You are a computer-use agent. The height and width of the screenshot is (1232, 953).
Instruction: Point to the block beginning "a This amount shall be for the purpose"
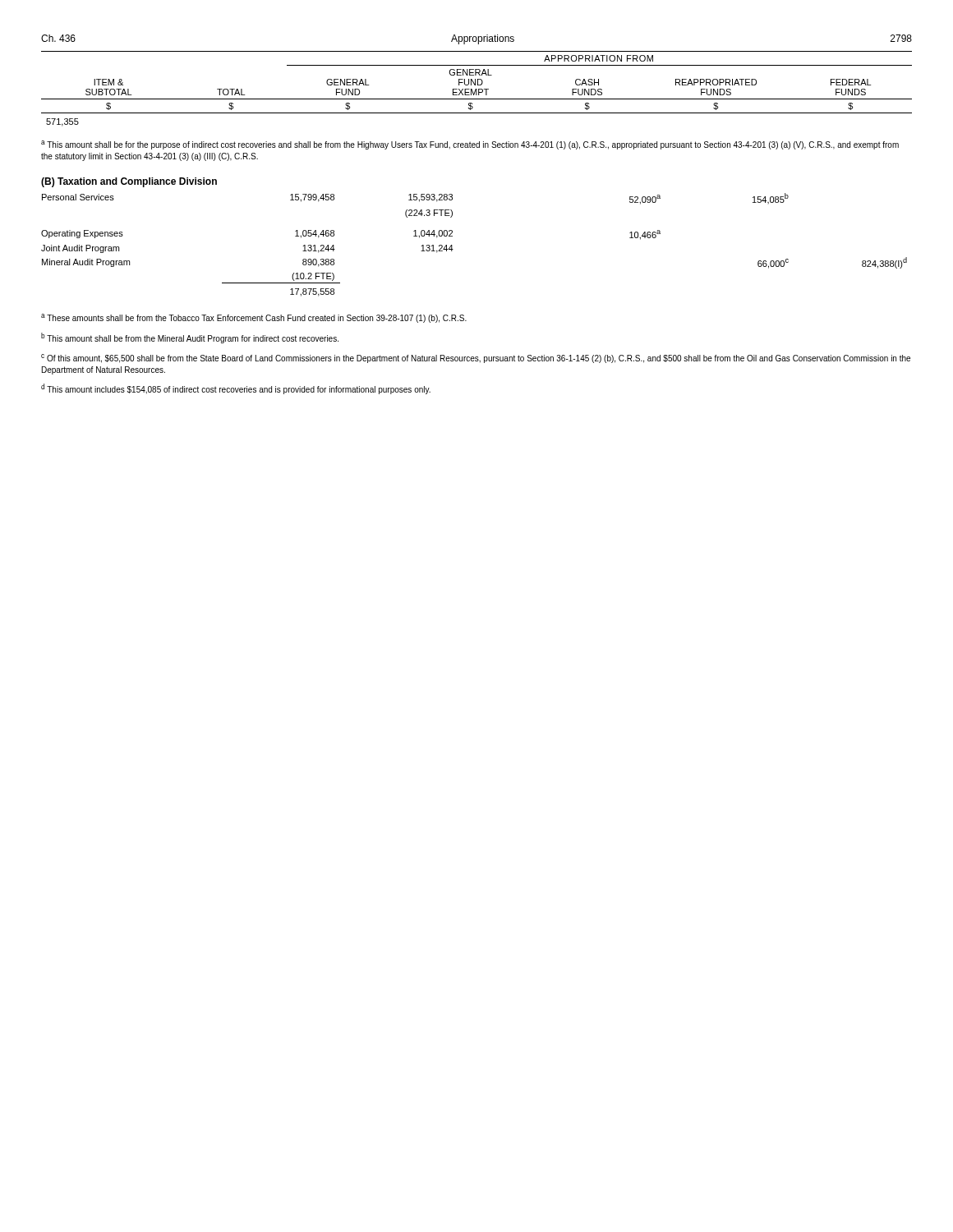(470, 150)
